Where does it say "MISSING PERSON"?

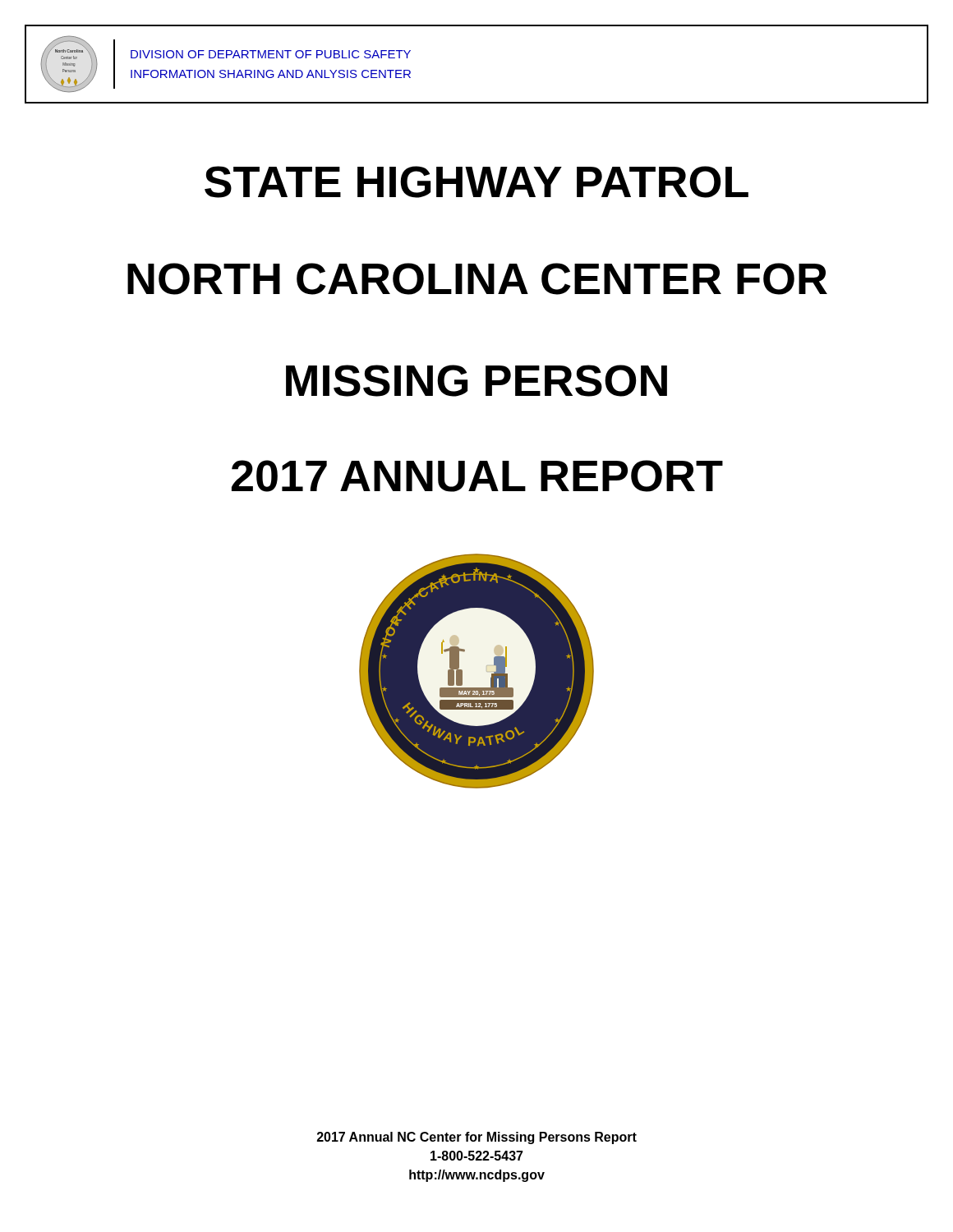(x=476, y=380)
